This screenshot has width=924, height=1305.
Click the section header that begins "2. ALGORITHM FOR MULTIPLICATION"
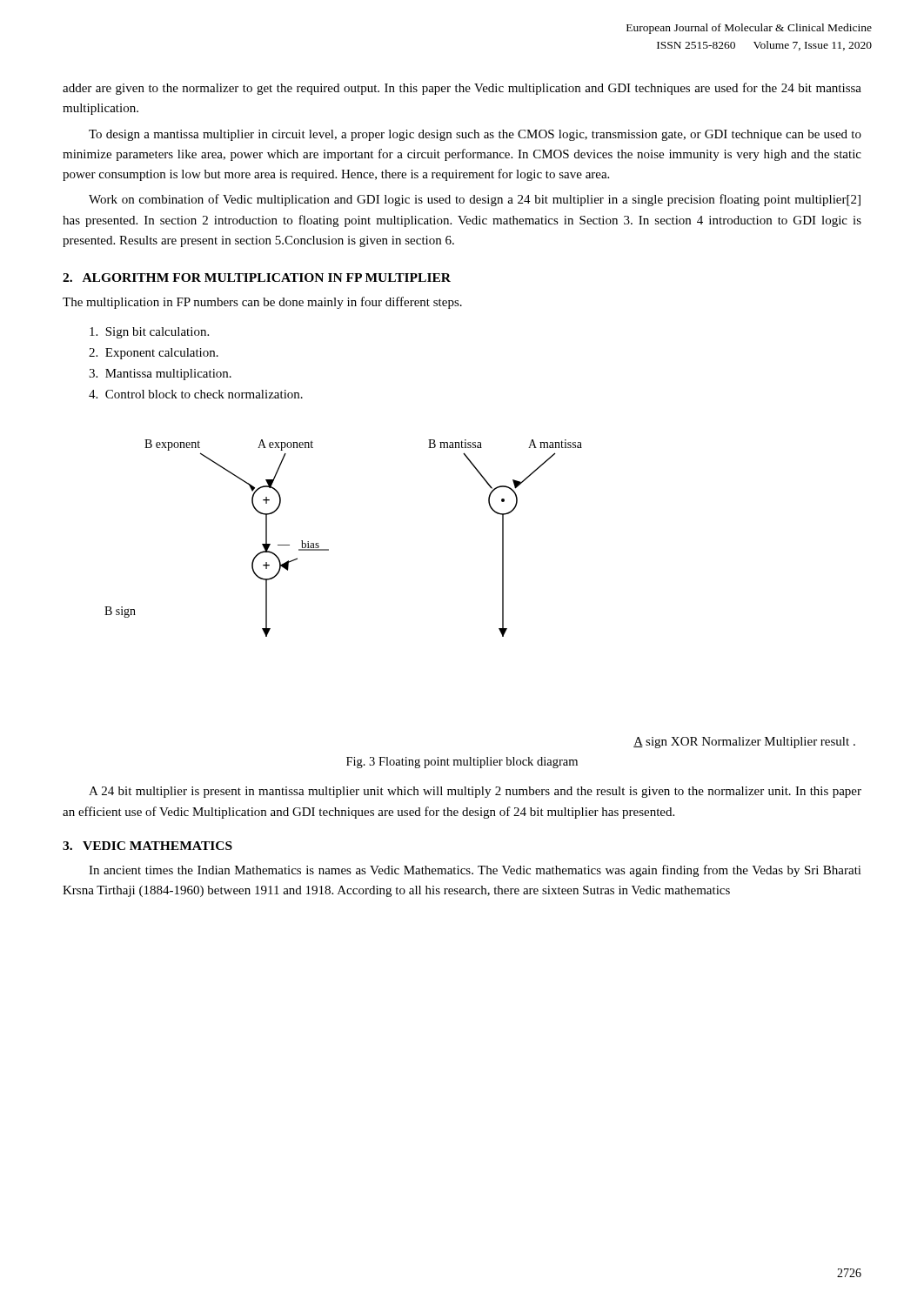point(257,277)
